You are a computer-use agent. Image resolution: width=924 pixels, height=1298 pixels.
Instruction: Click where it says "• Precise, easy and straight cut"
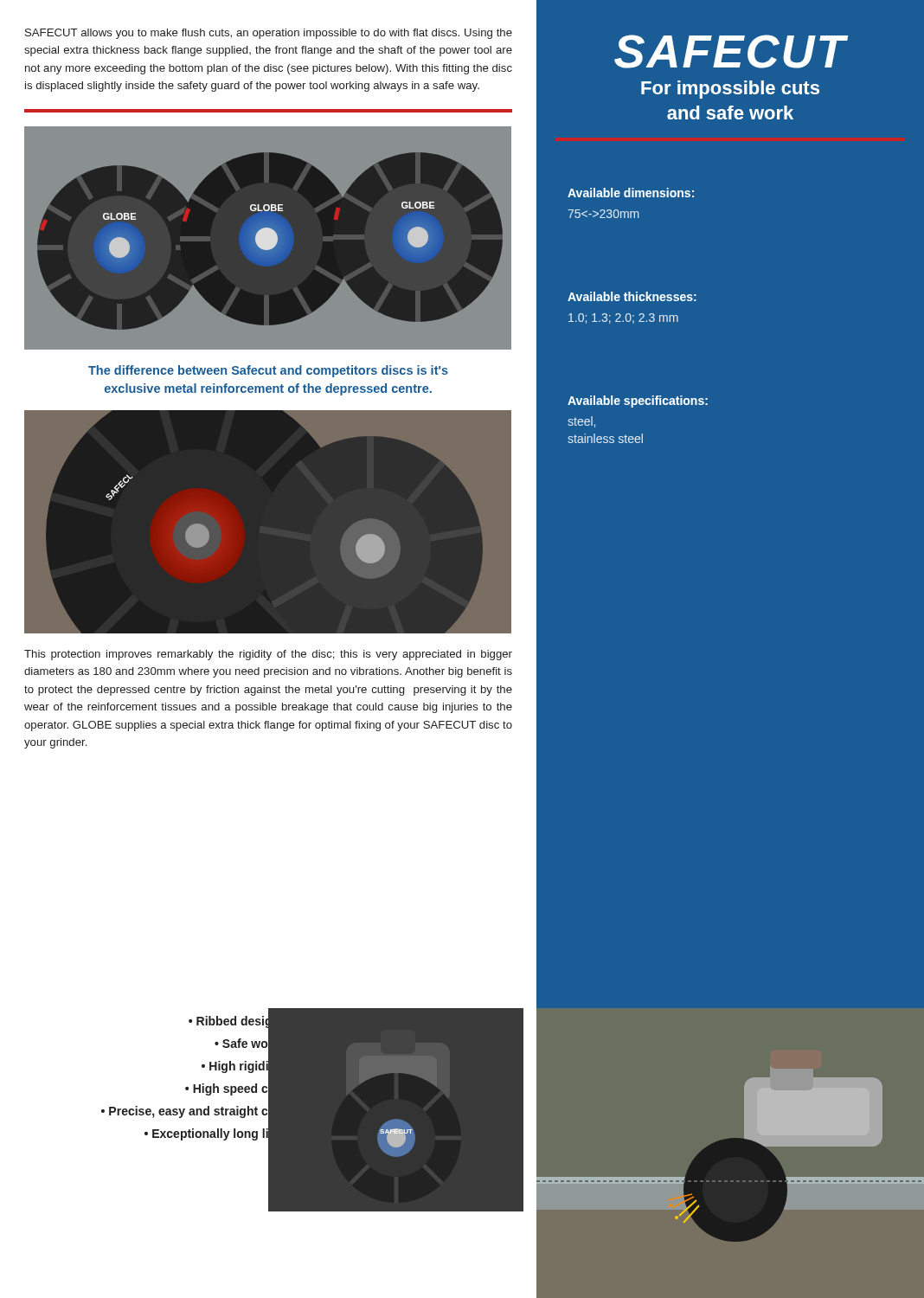[x=190, y=1111]
